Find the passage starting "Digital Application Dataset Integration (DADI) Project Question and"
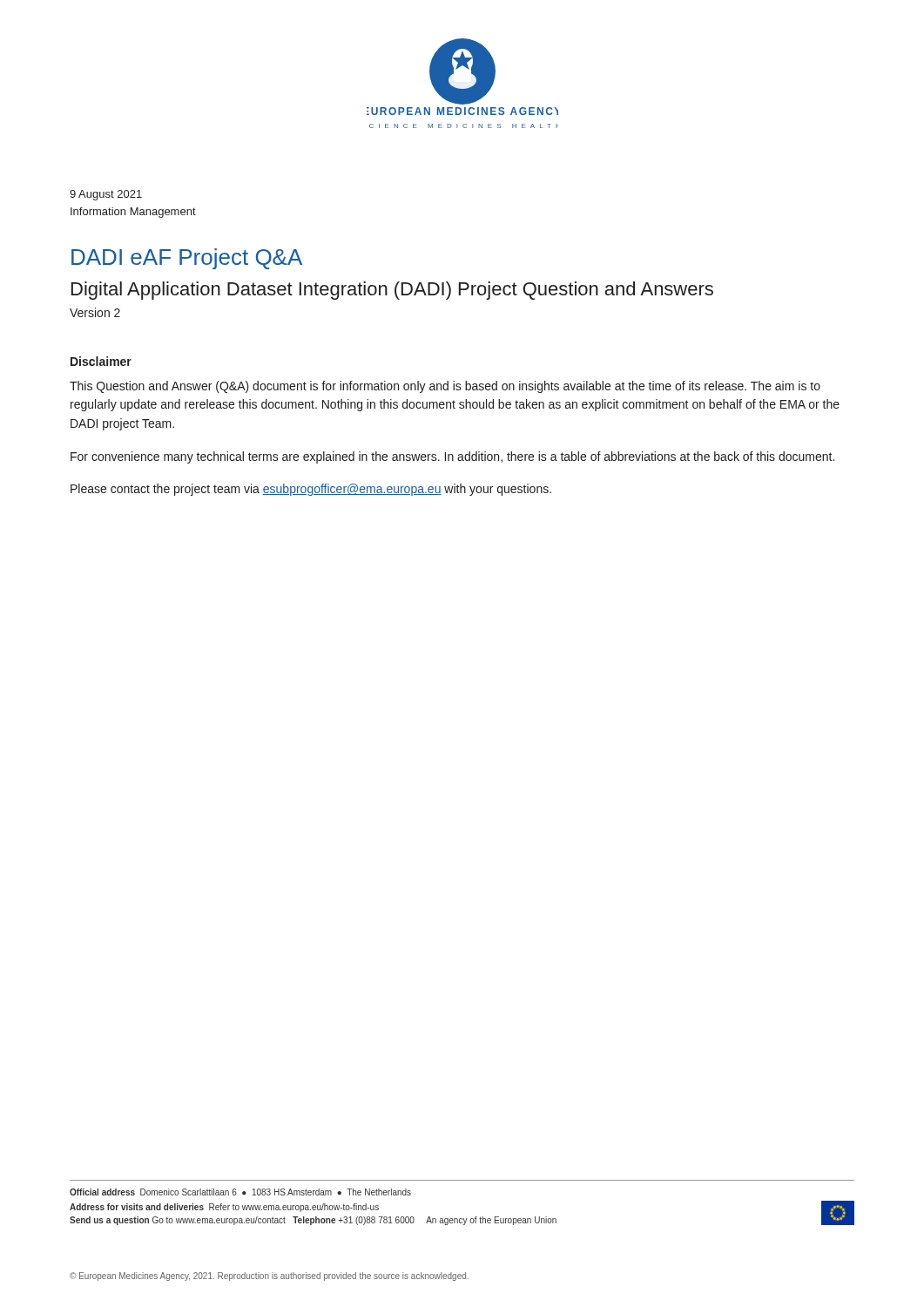The width and height of the screenshot is (924, 1307). (x=392, y=289)
